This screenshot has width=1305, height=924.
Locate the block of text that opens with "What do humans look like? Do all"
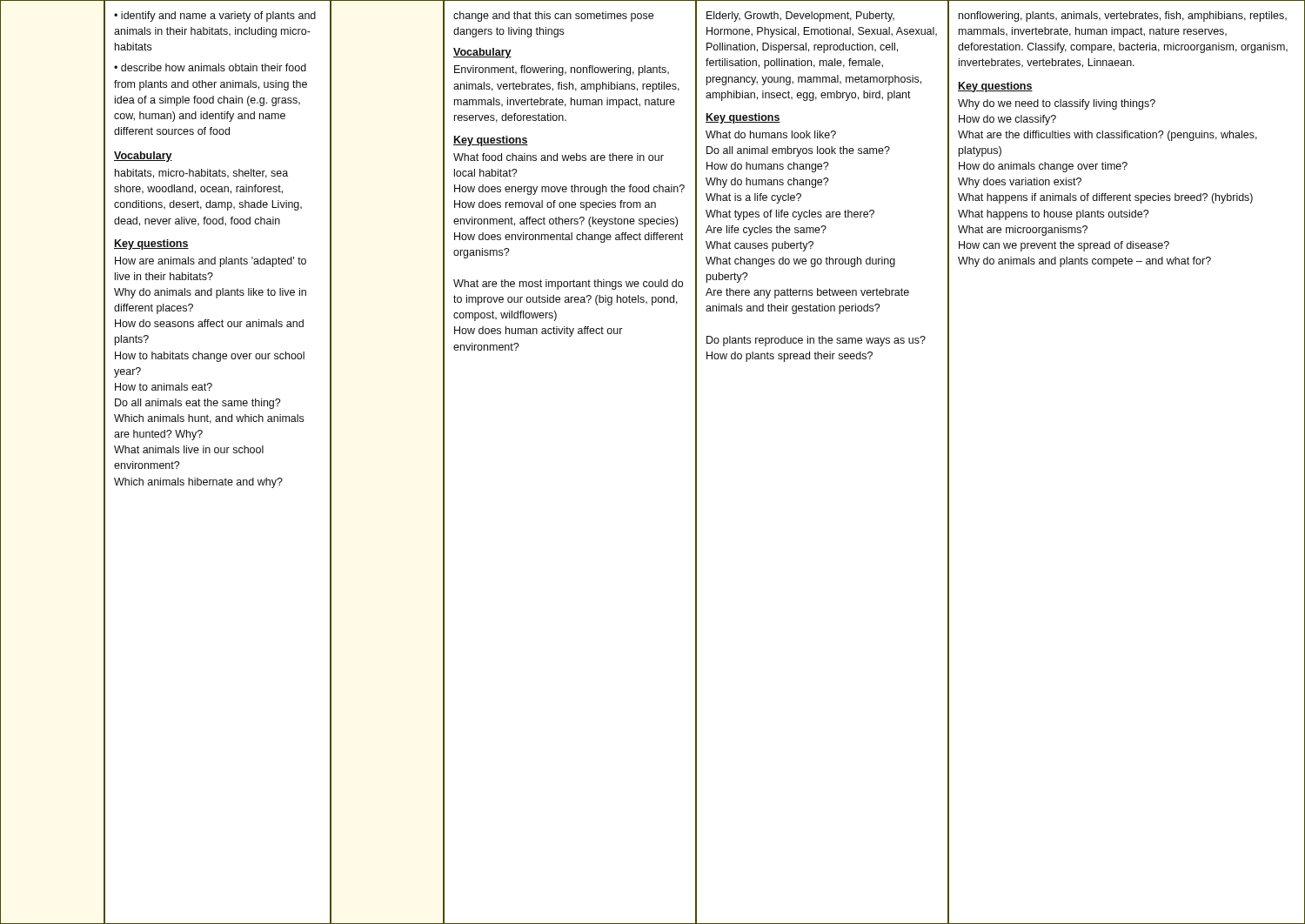point(816,245)
